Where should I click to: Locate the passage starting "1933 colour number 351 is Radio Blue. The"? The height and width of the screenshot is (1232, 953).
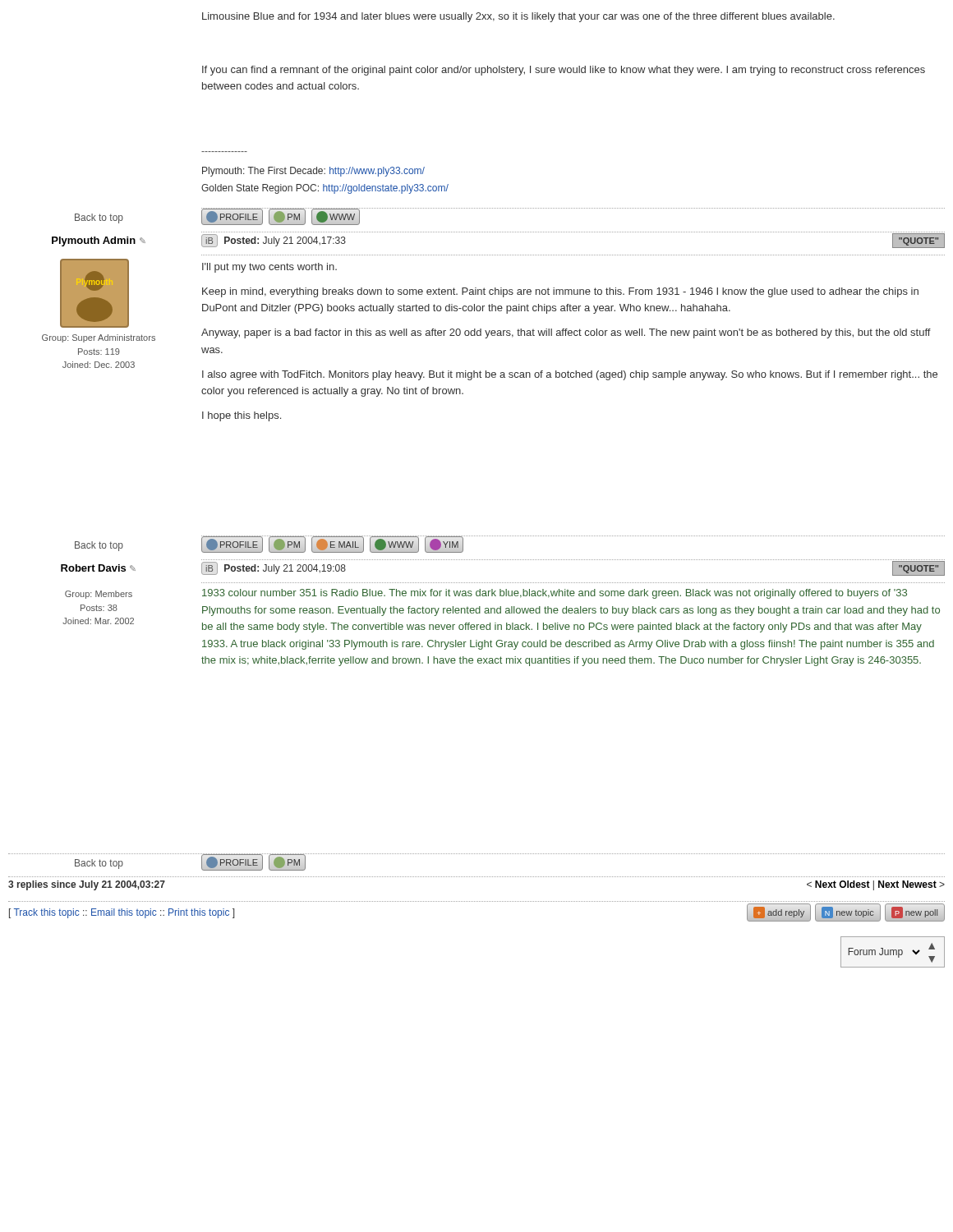[571, 626]
